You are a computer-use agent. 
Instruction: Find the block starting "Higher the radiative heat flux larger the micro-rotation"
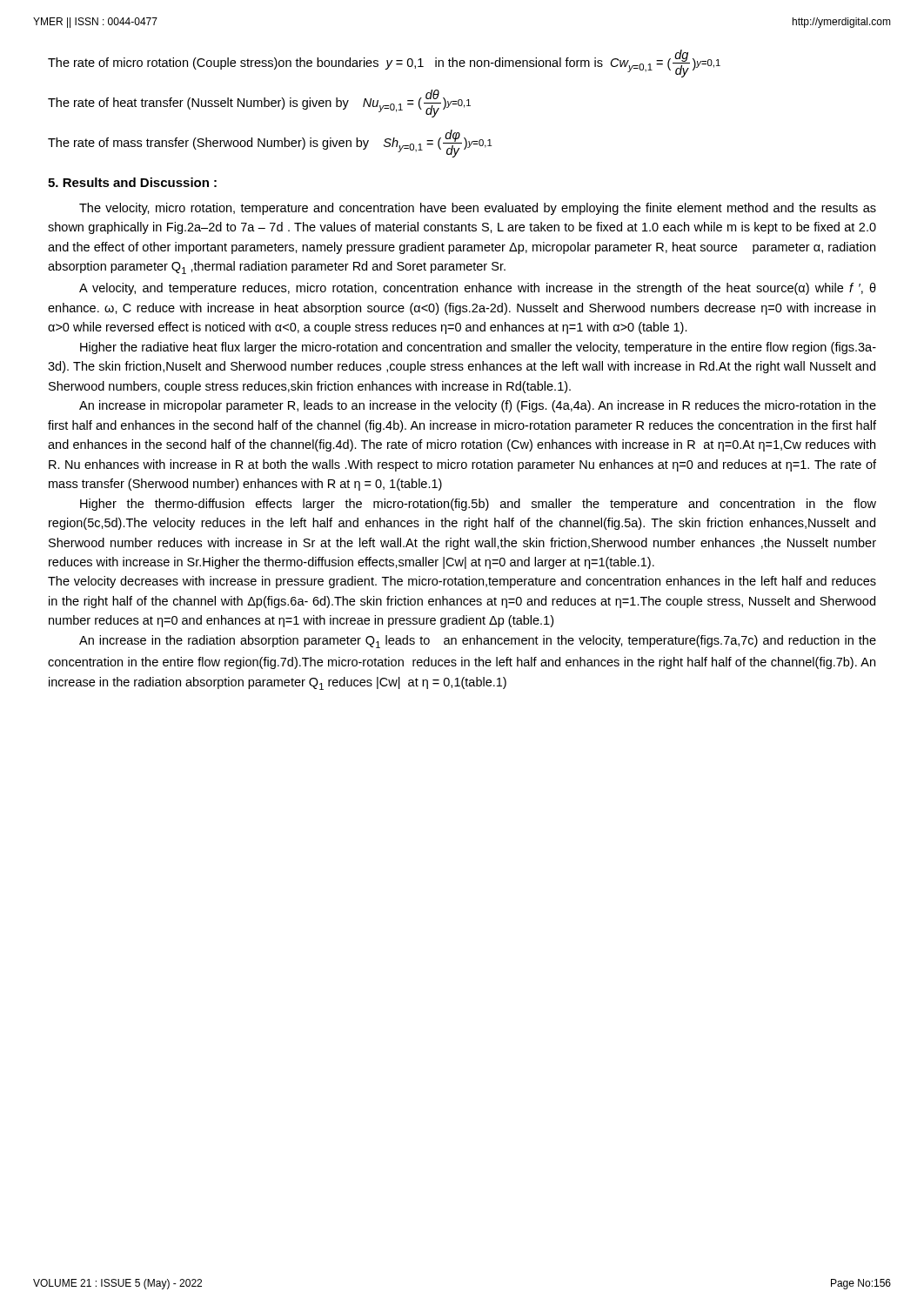coord(462,367)
